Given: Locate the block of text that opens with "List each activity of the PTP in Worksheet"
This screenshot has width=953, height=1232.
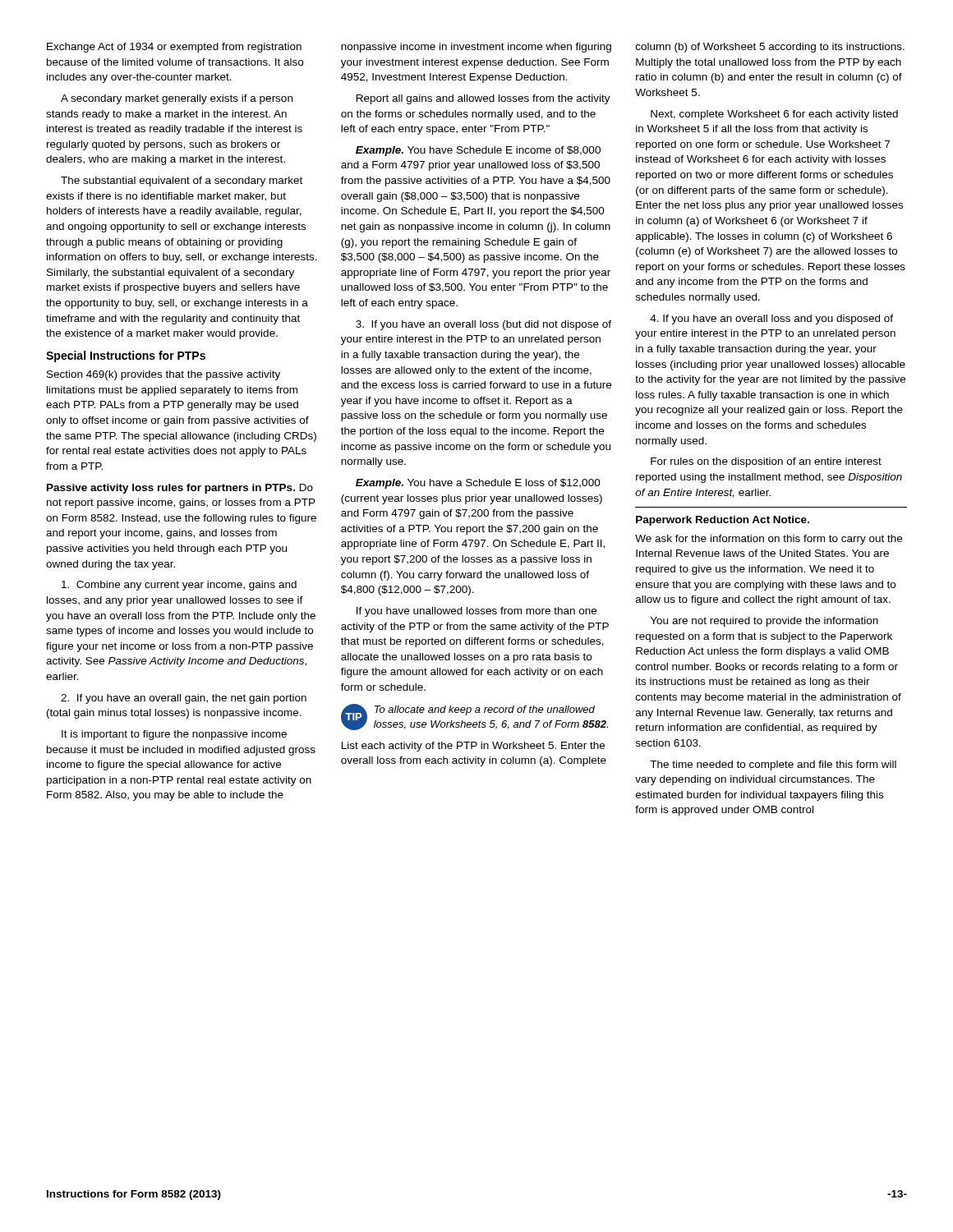Looking at the screenshot, I should [x=476, y=753].
